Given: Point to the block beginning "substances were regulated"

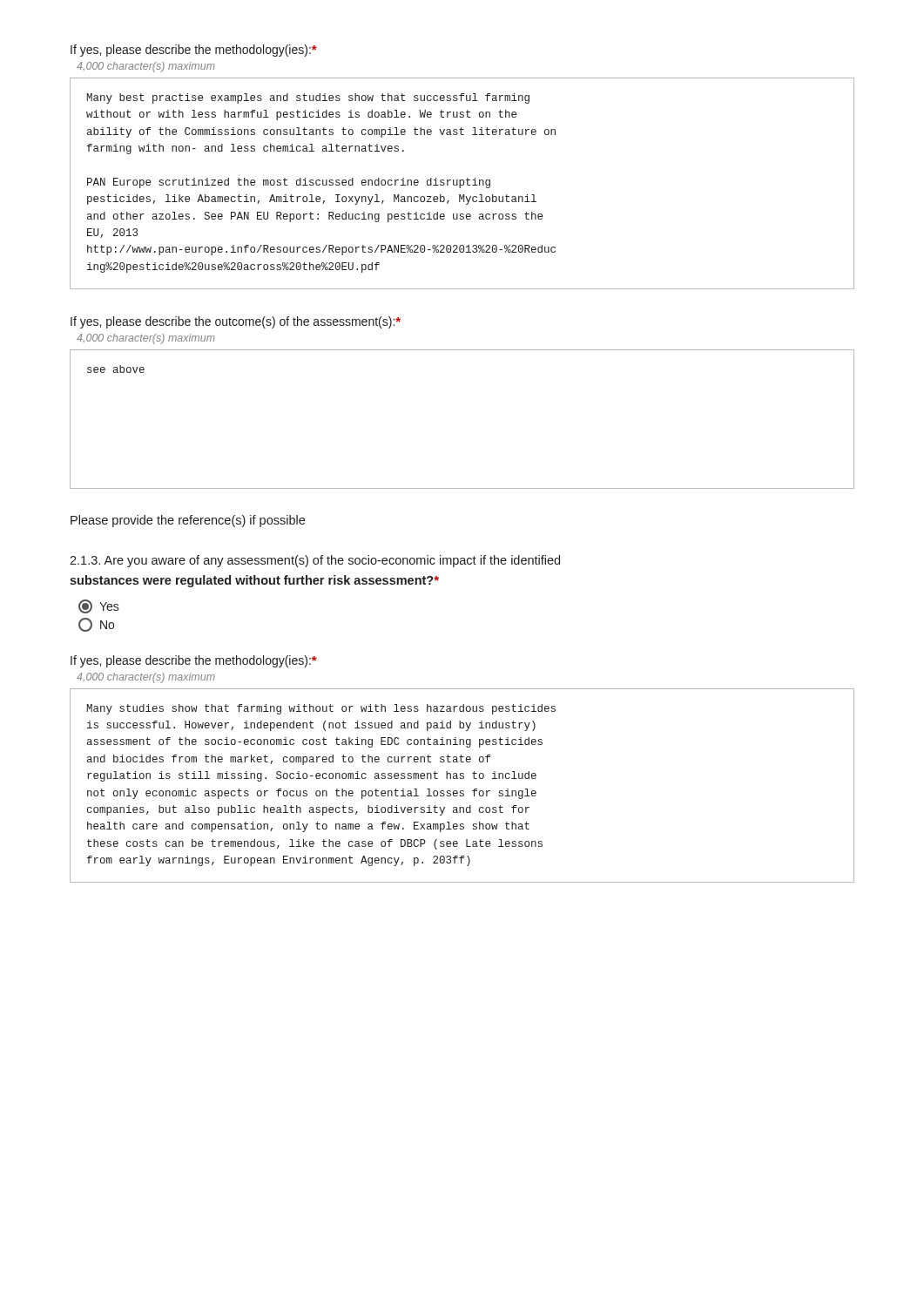Looking at the screenshot, I should 254,580.
